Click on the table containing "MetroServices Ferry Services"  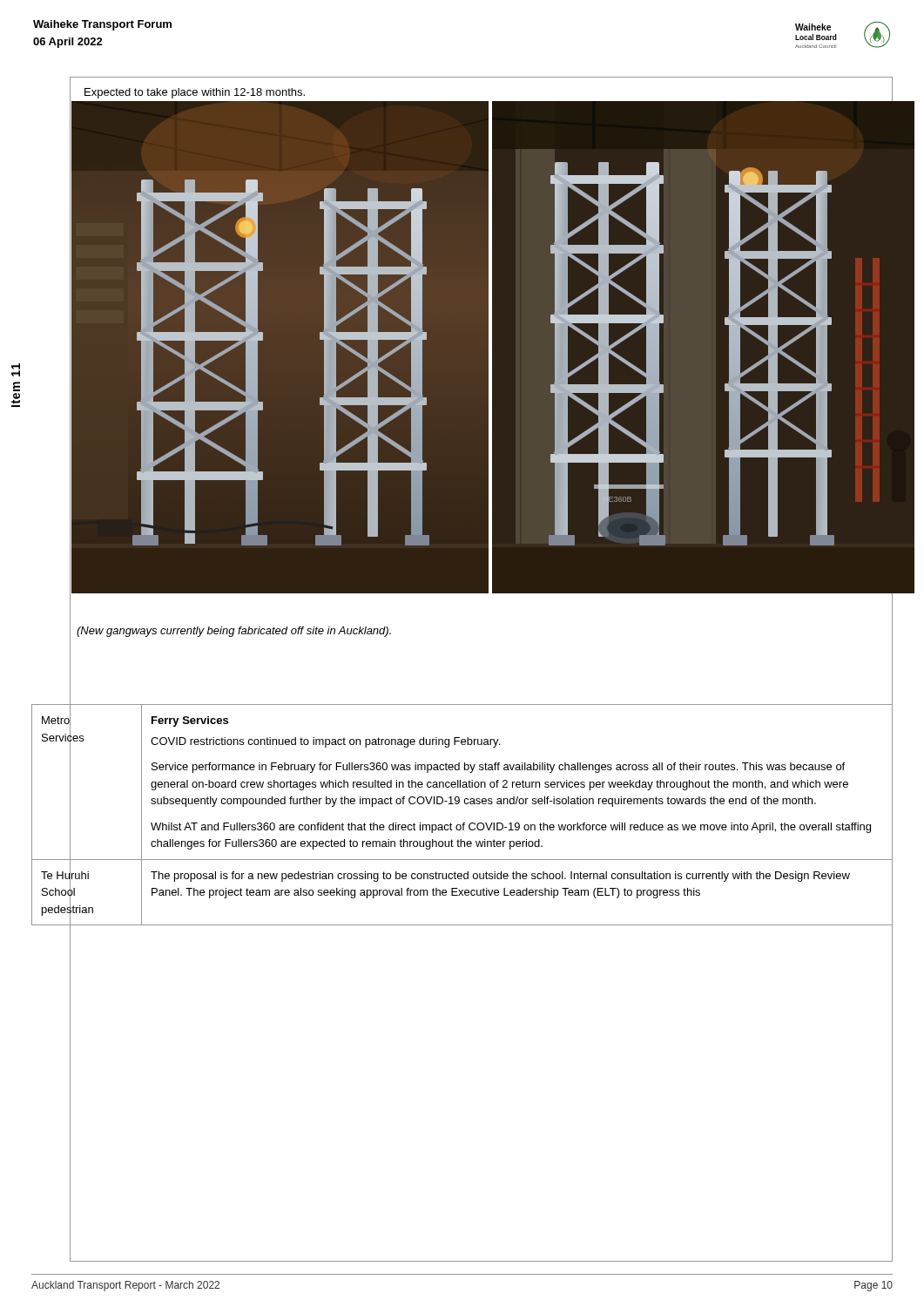[x=462, y=815]
